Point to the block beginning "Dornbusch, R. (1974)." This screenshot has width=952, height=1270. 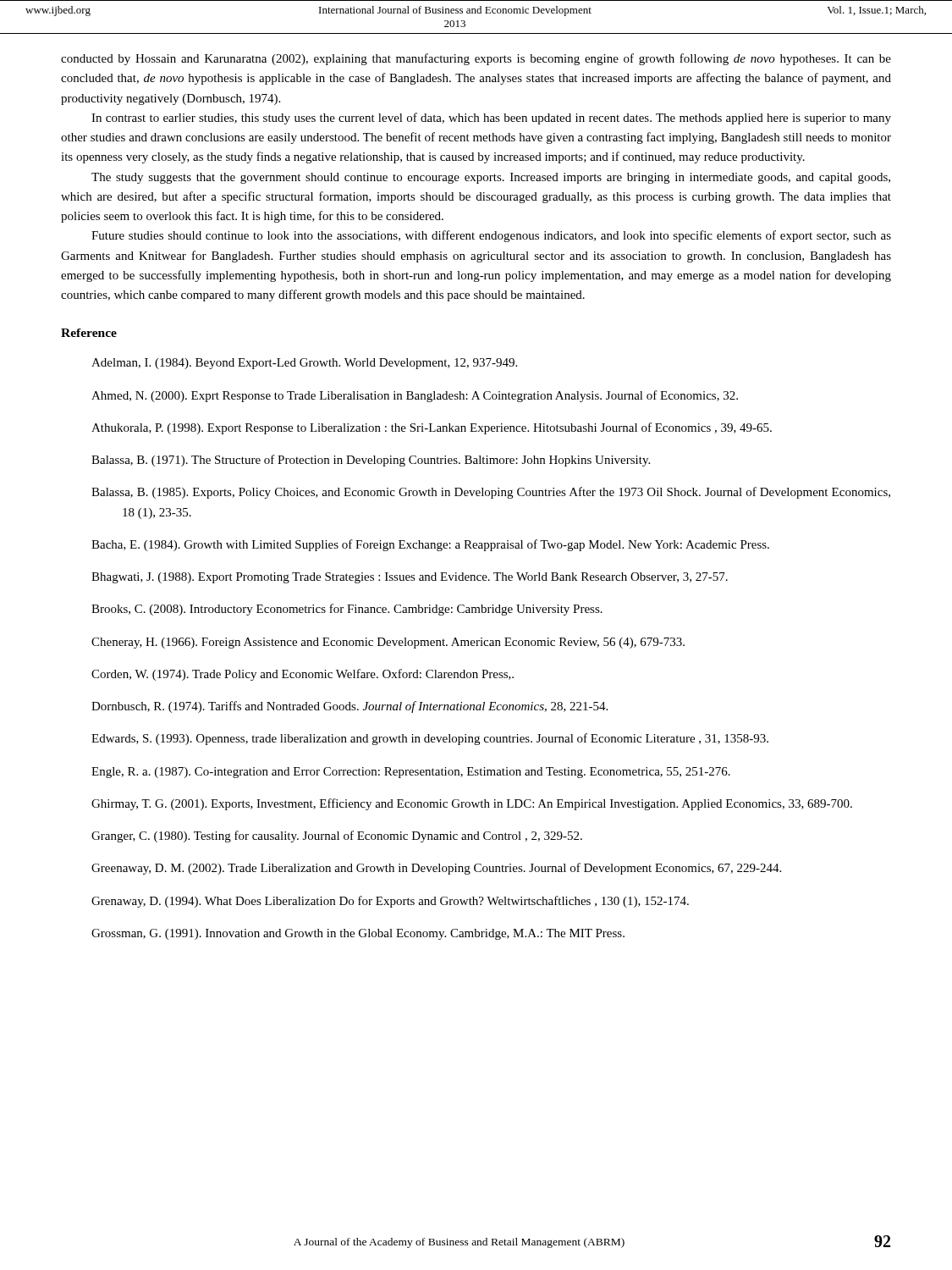click(491, 707)
